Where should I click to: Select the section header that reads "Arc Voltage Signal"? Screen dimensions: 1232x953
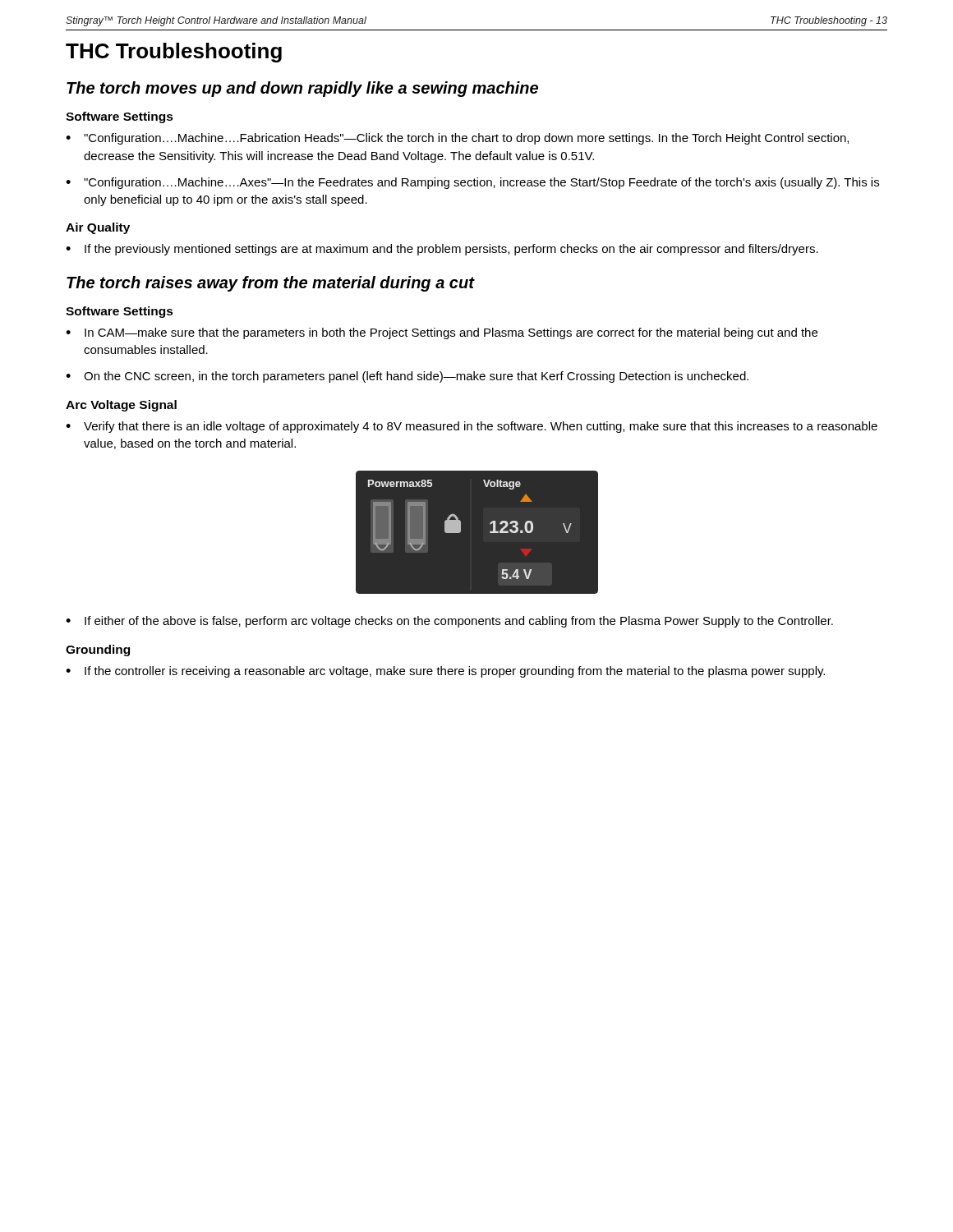coord(122,404)
